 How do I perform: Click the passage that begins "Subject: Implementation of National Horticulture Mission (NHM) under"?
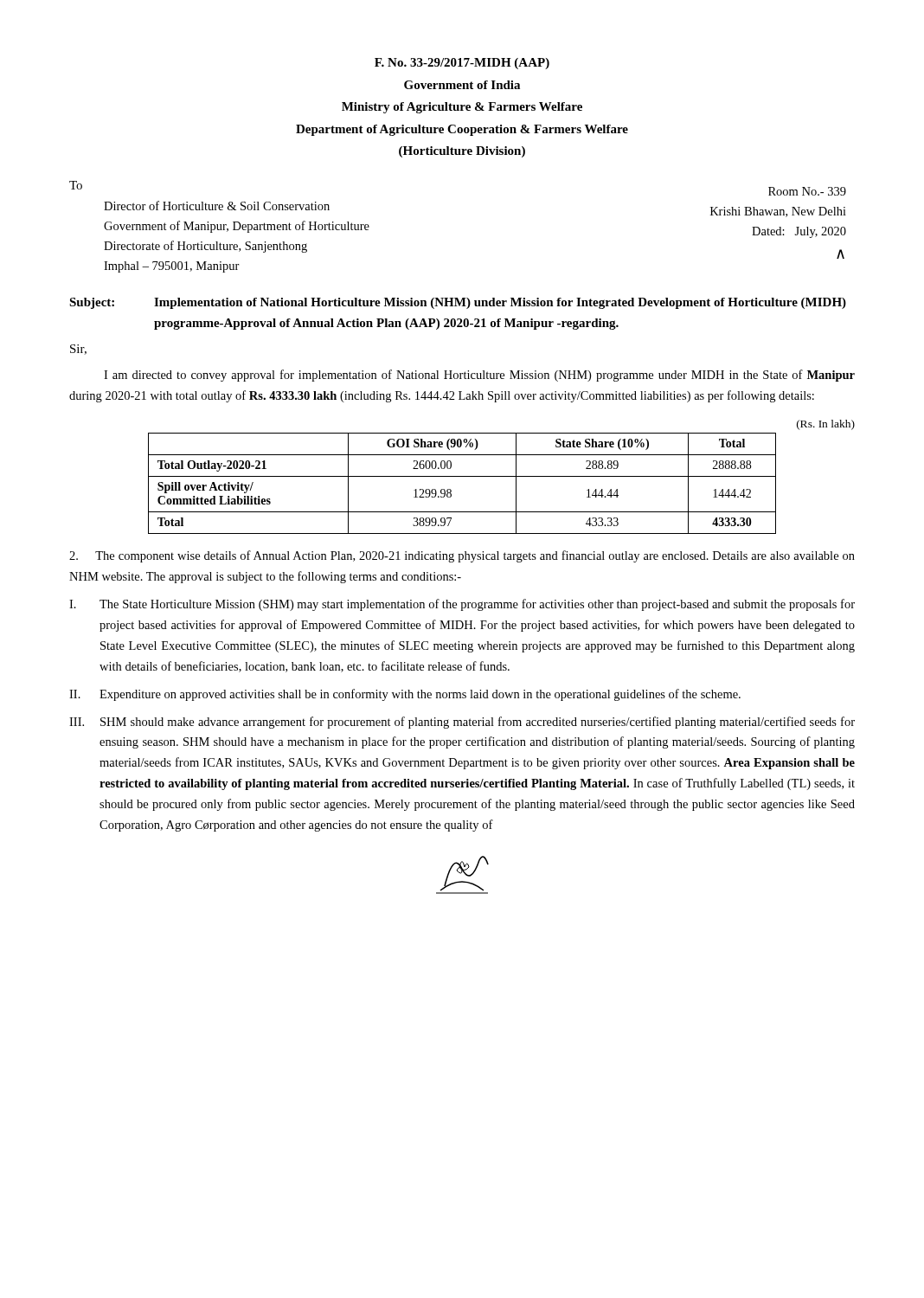pyautogui.click(x=462, y=313)
